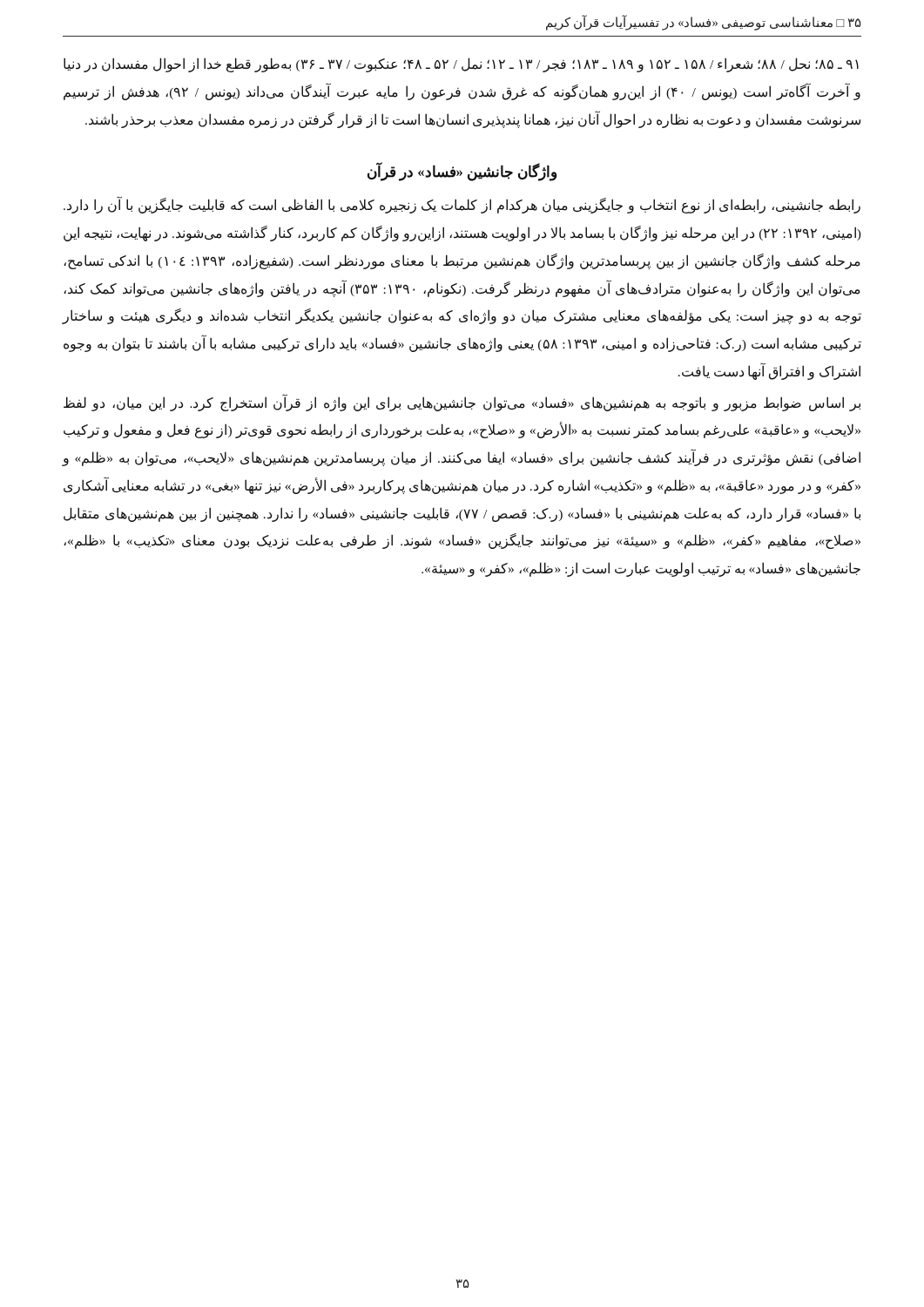The height and width of the screenshot is (1307, 924).
Task: Find the text starting "بر اساس ضوابط مزبور"
Action: pos(462,486)
